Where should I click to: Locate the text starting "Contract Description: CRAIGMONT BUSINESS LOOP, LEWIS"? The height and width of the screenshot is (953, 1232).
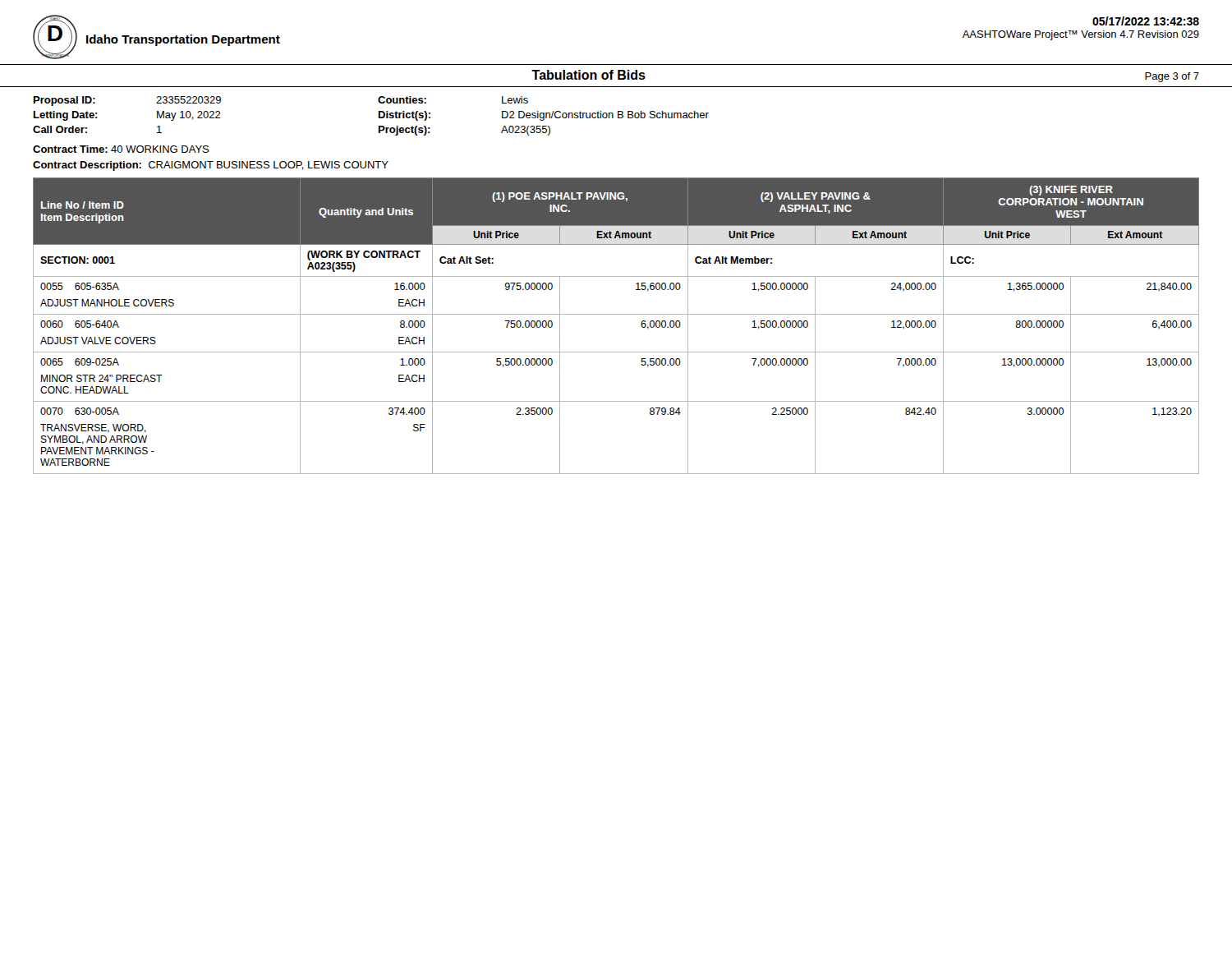tap(211, 165)
